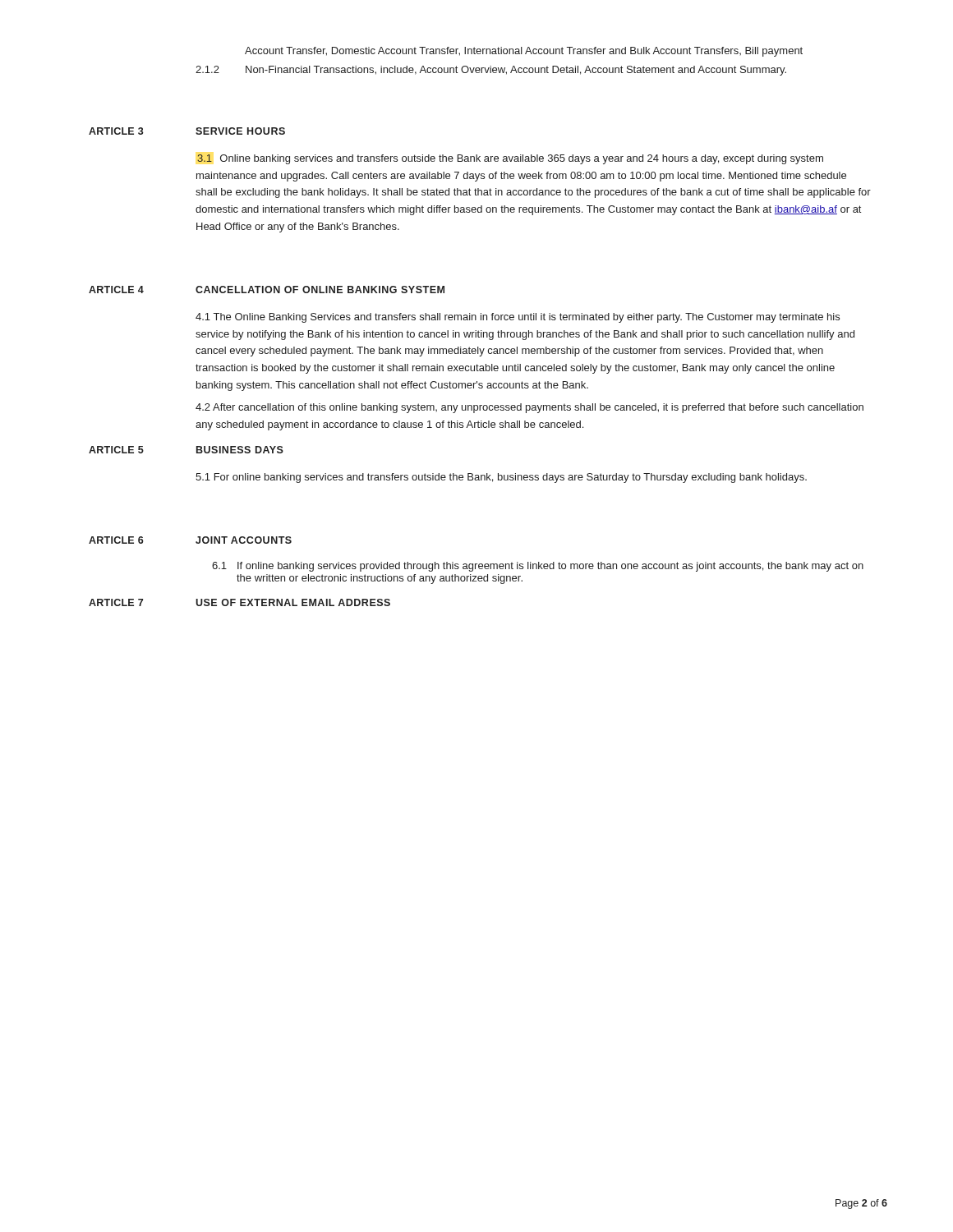Click on the region starting "ARTICLE 3 SERVICE HOURS"
The width and height of the screenshot is (953, 1232).
coord(115,131)
